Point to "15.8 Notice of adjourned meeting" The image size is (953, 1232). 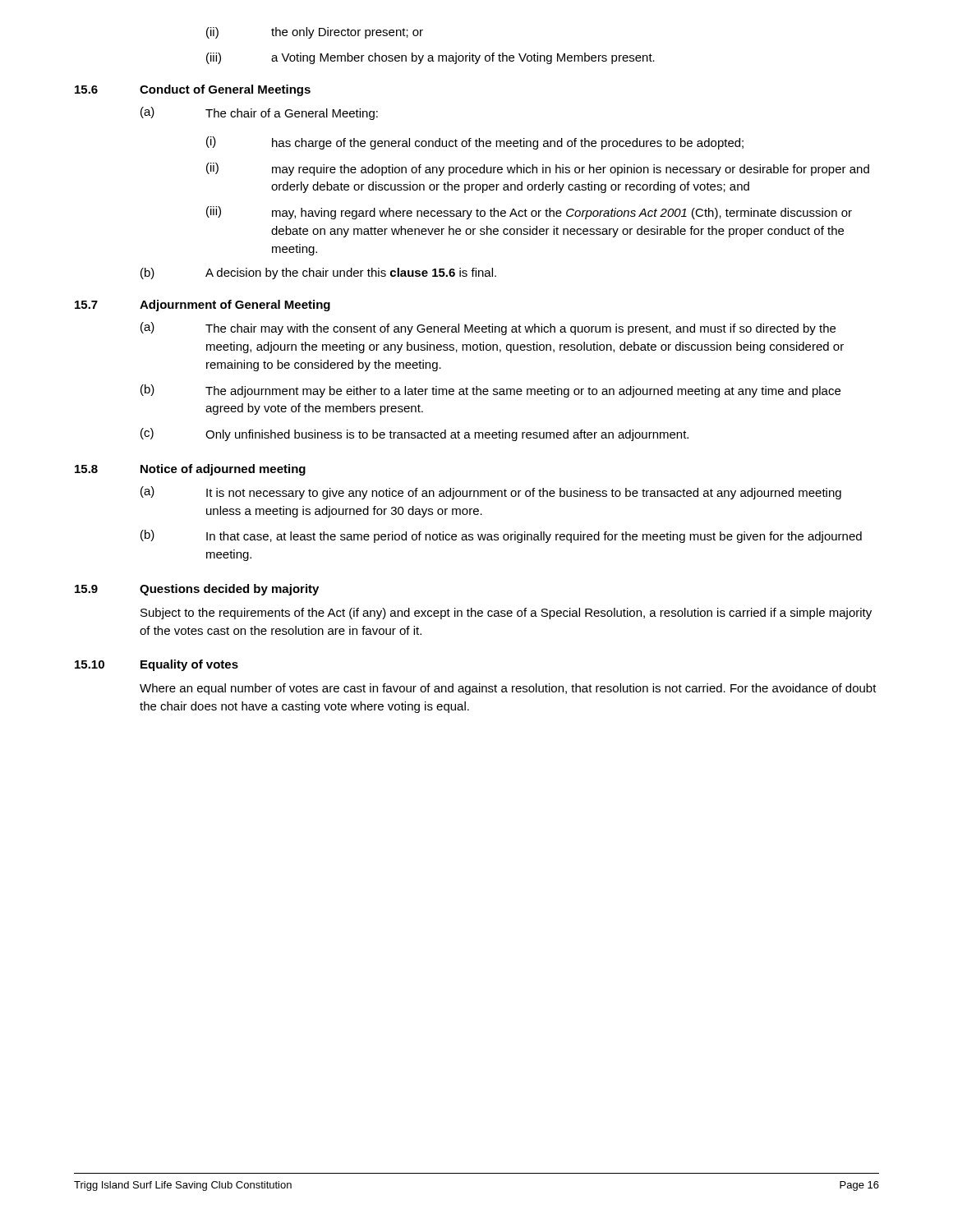point(190,468)
